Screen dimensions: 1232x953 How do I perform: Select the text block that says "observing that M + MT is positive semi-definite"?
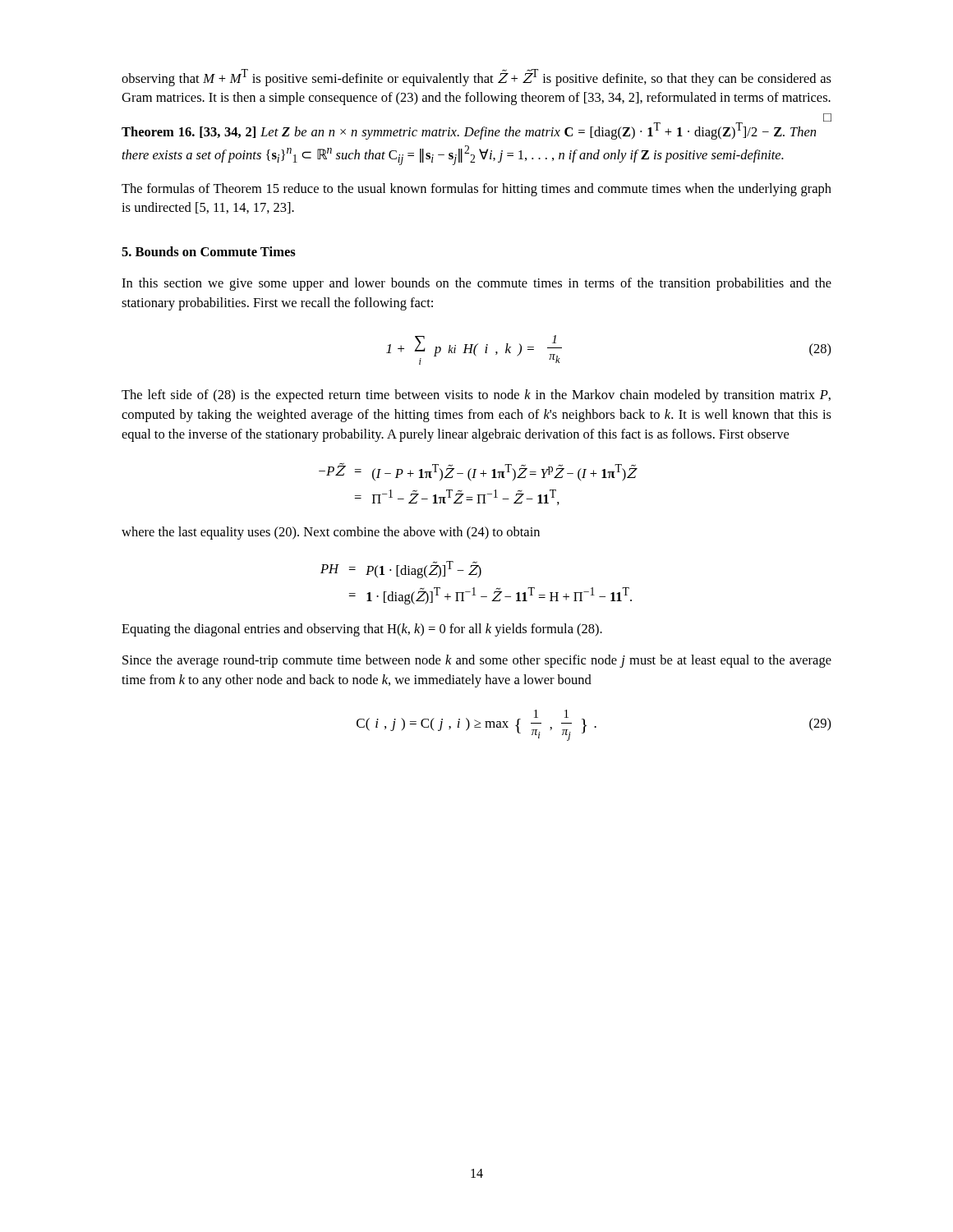click(x=476, y=88)
